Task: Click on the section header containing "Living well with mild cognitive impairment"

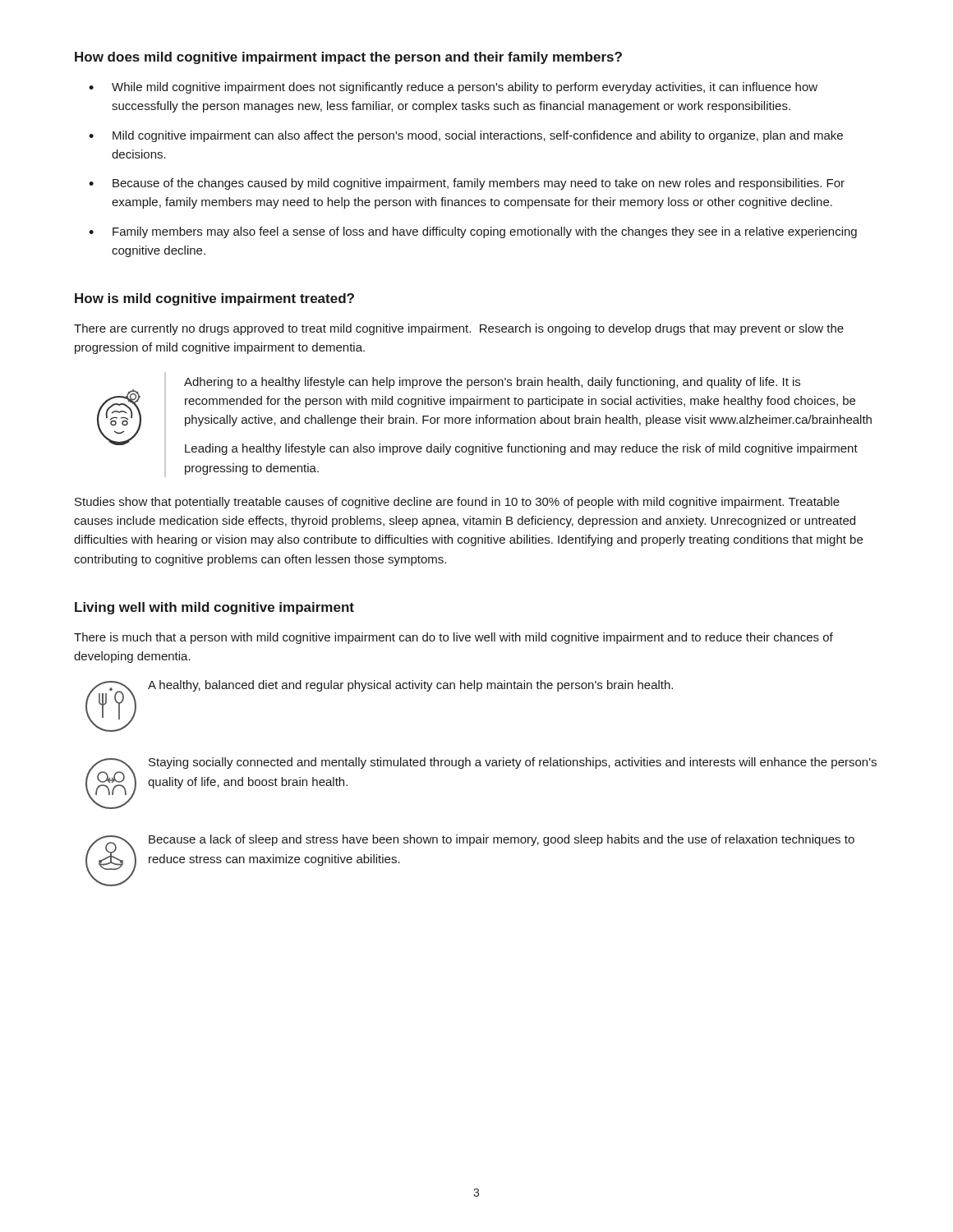Action: 214,607
